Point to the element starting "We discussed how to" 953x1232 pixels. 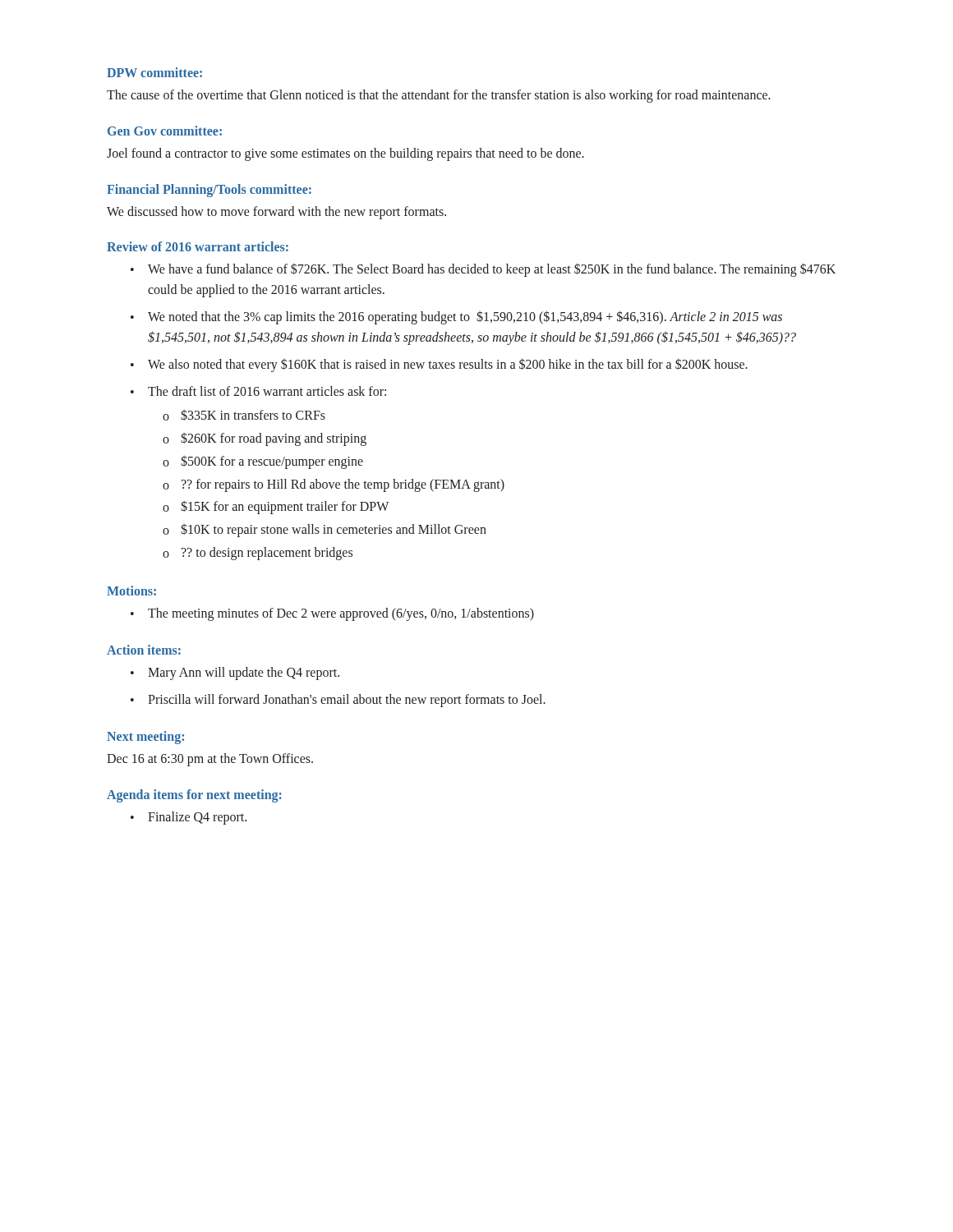pyautogui.click(x=277, y=211)
